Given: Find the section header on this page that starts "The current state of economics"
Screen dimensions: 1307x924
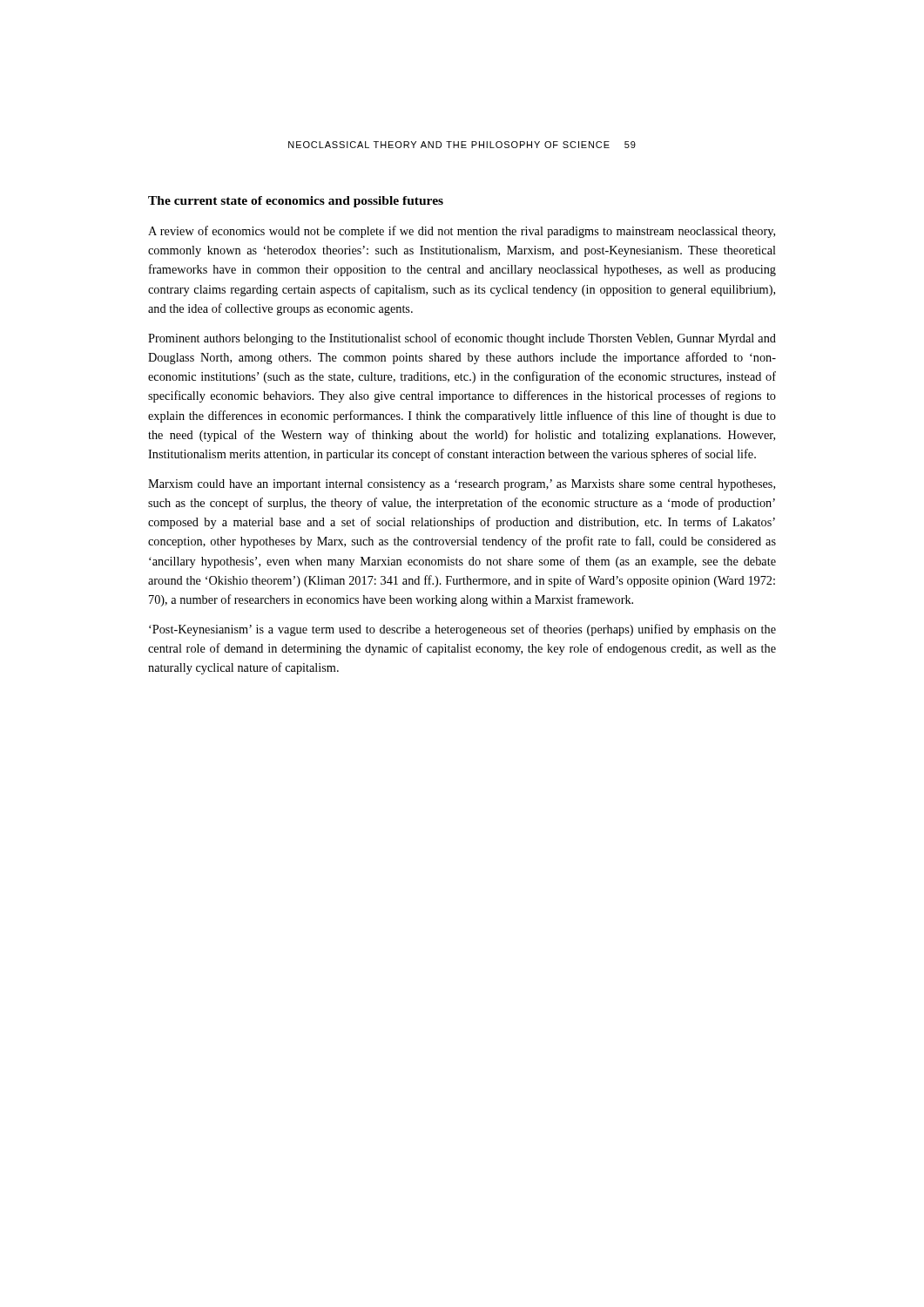Looking at the screenshot, I should pyautogui.click(x=296, y=200).
